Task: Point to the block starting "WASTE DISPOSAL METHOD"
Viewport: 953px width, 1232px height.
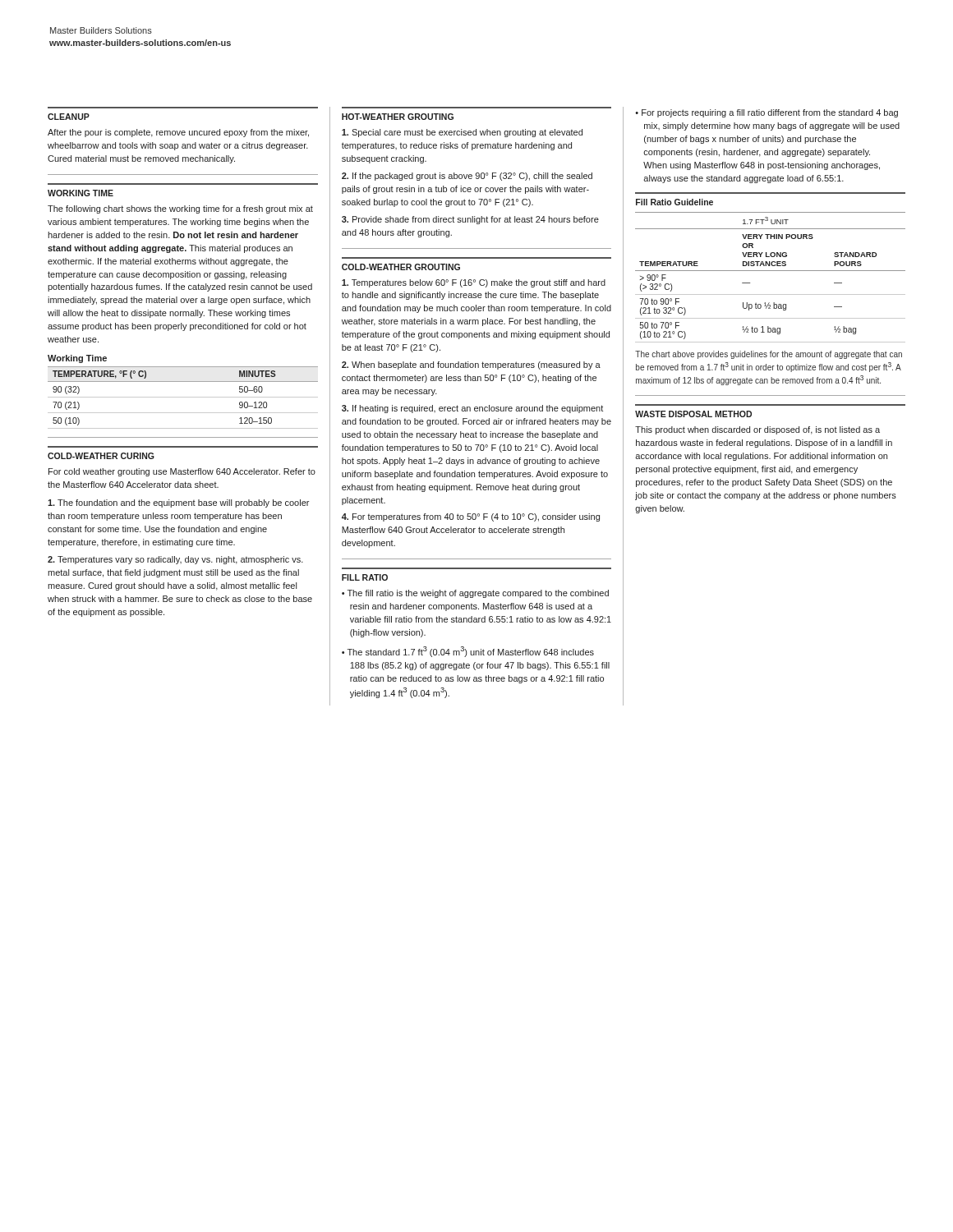Action: [694, 414]
